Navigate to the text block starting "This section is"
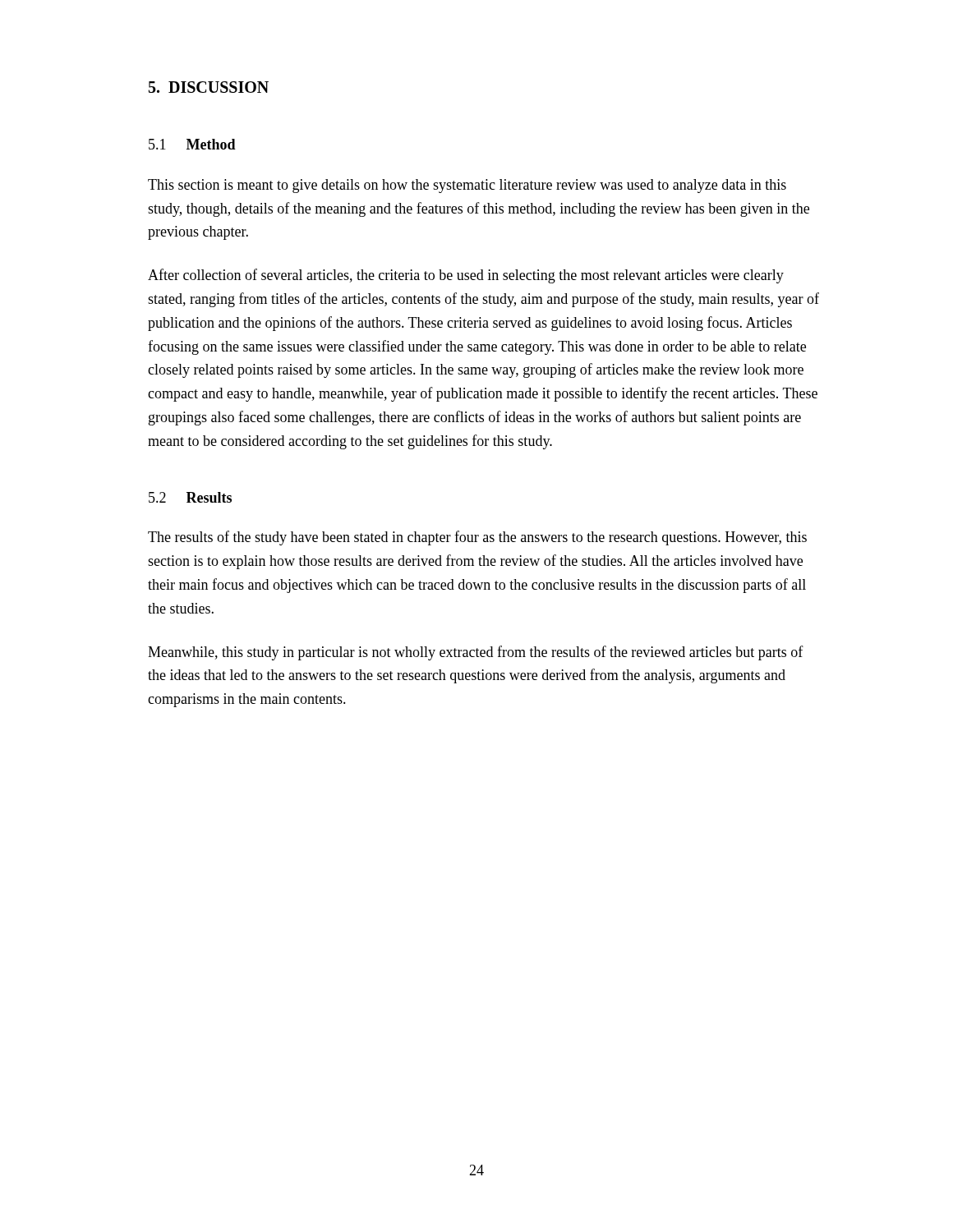This screenshot has height=1232, width=953. tap(479, 208)
